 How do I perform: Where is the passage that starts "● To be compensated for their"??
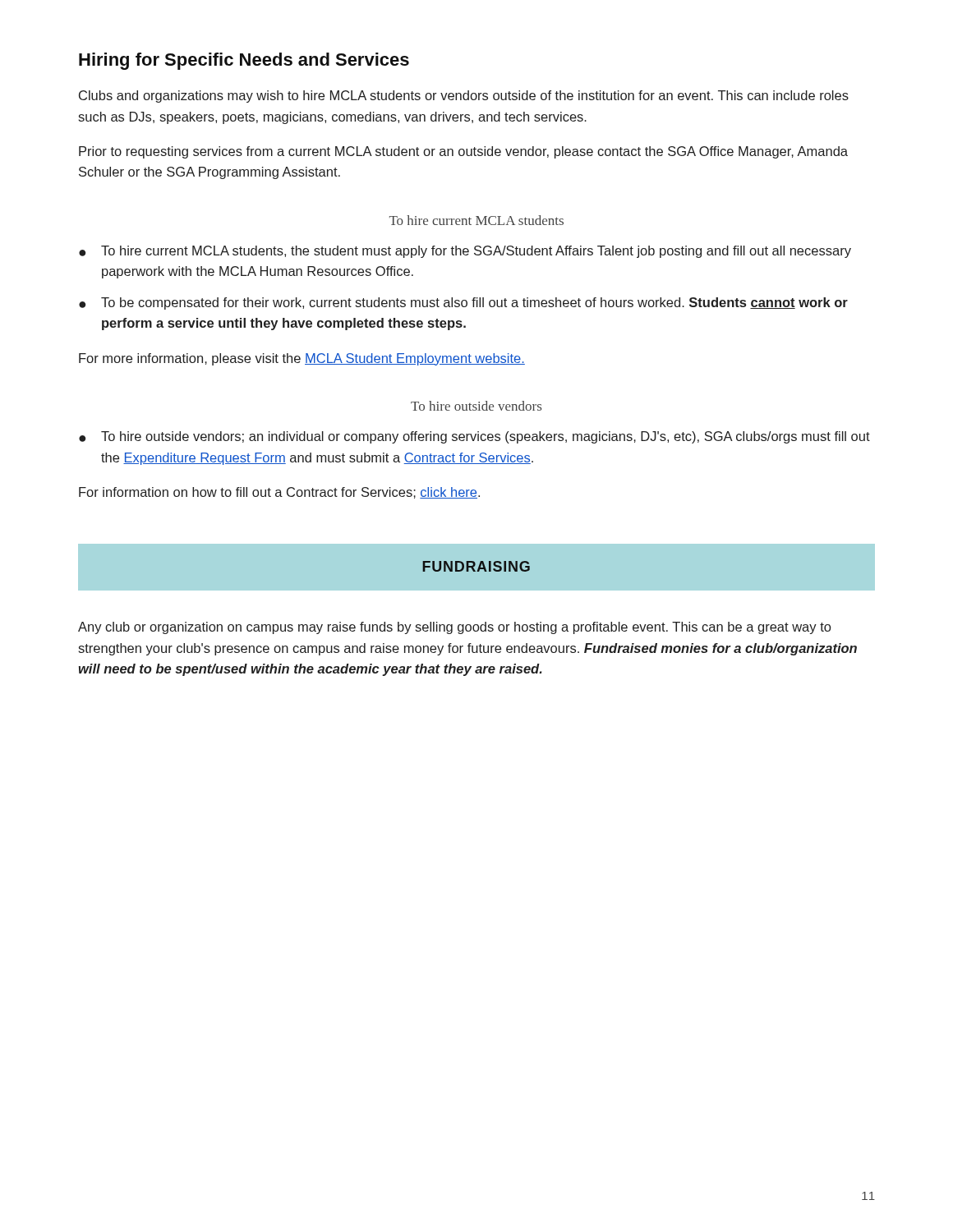476,313
